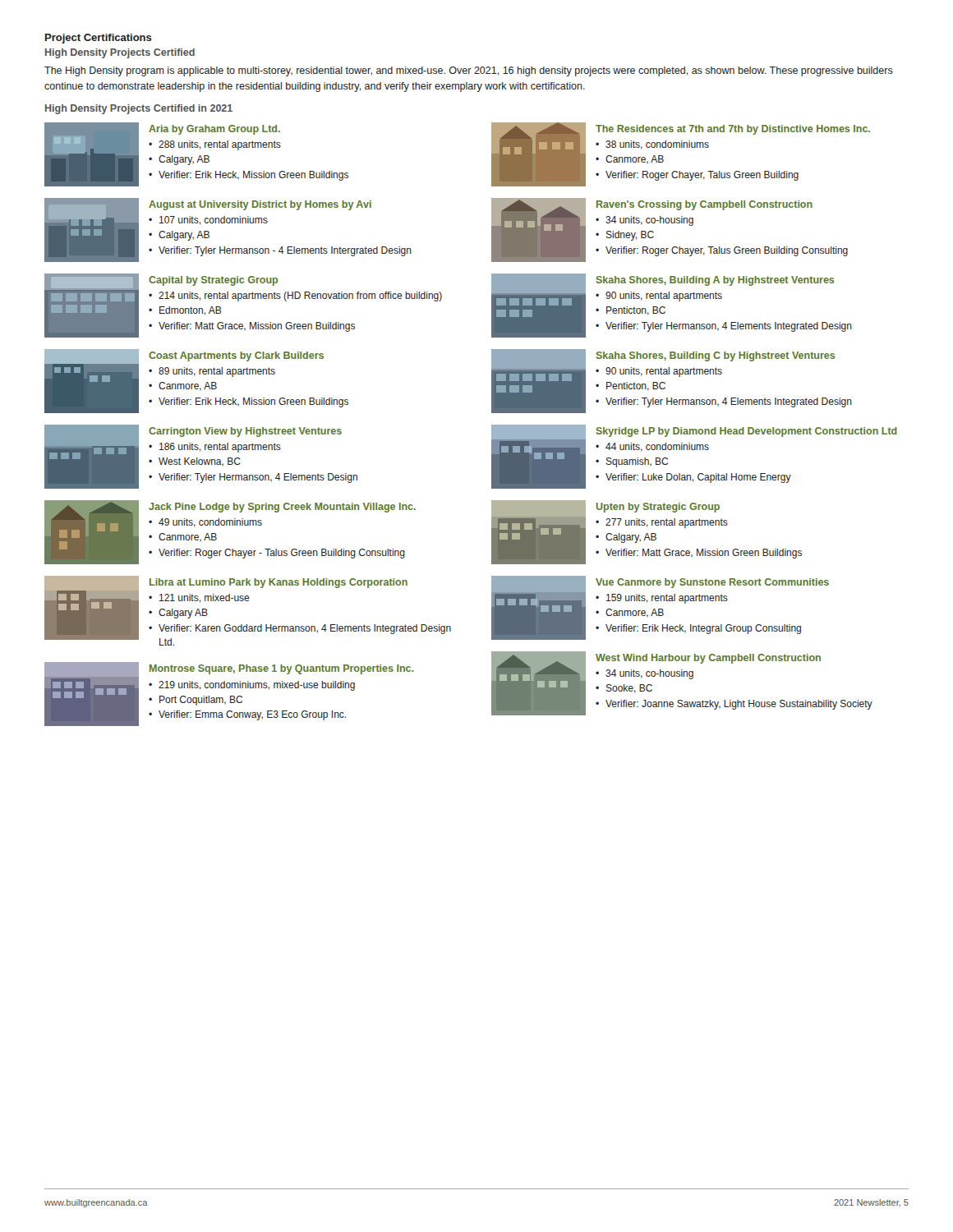Screen dimensions: 1232x953
Task: Click on the passage starting "Port Coquitlam, BC"
Action: point(201,700)
